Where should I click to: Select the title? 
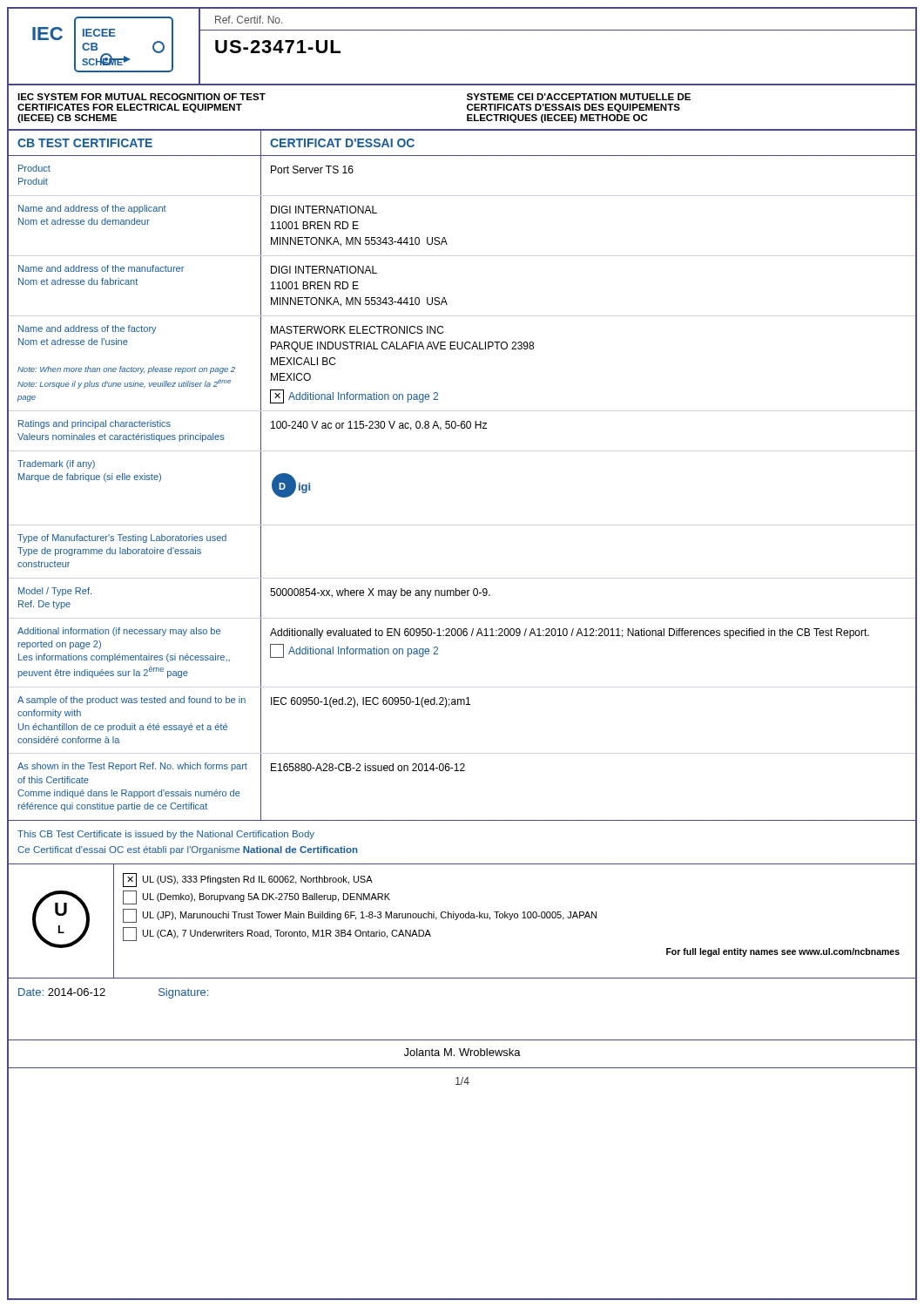278,47
